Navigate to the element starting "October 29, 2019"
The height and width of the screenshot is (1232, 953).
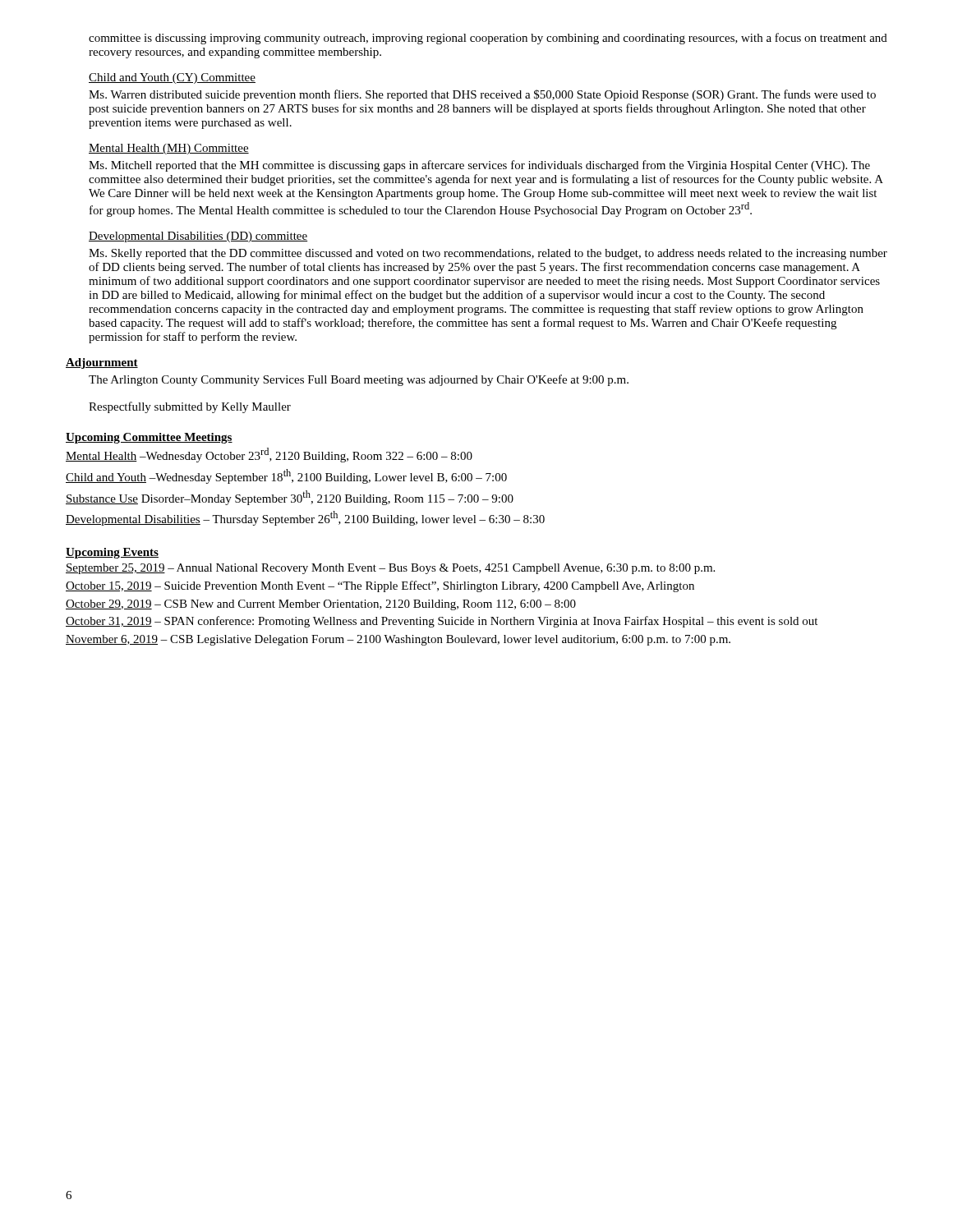(321, 603)
